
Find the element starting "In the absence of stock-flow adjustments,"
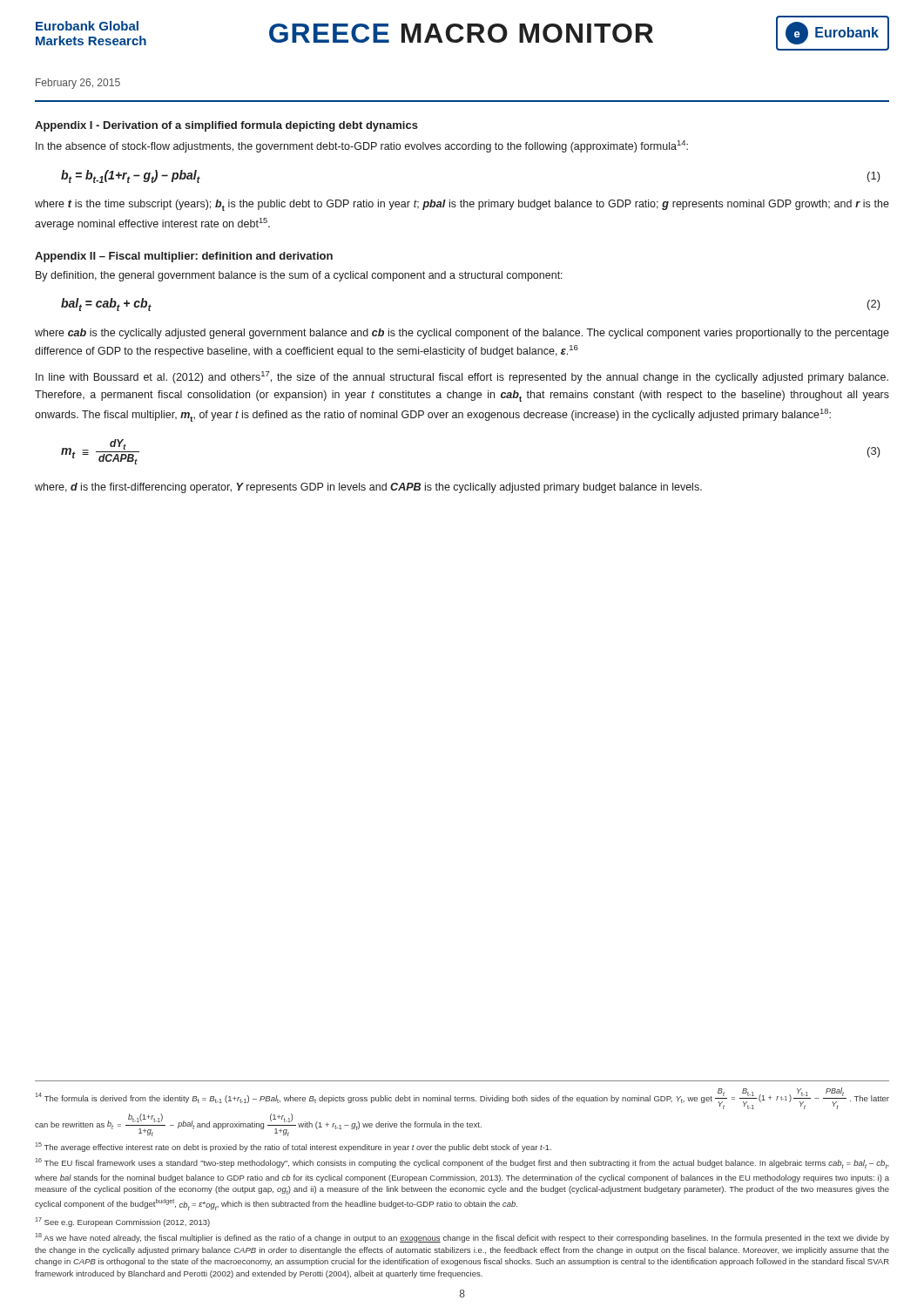click(362, 146)
